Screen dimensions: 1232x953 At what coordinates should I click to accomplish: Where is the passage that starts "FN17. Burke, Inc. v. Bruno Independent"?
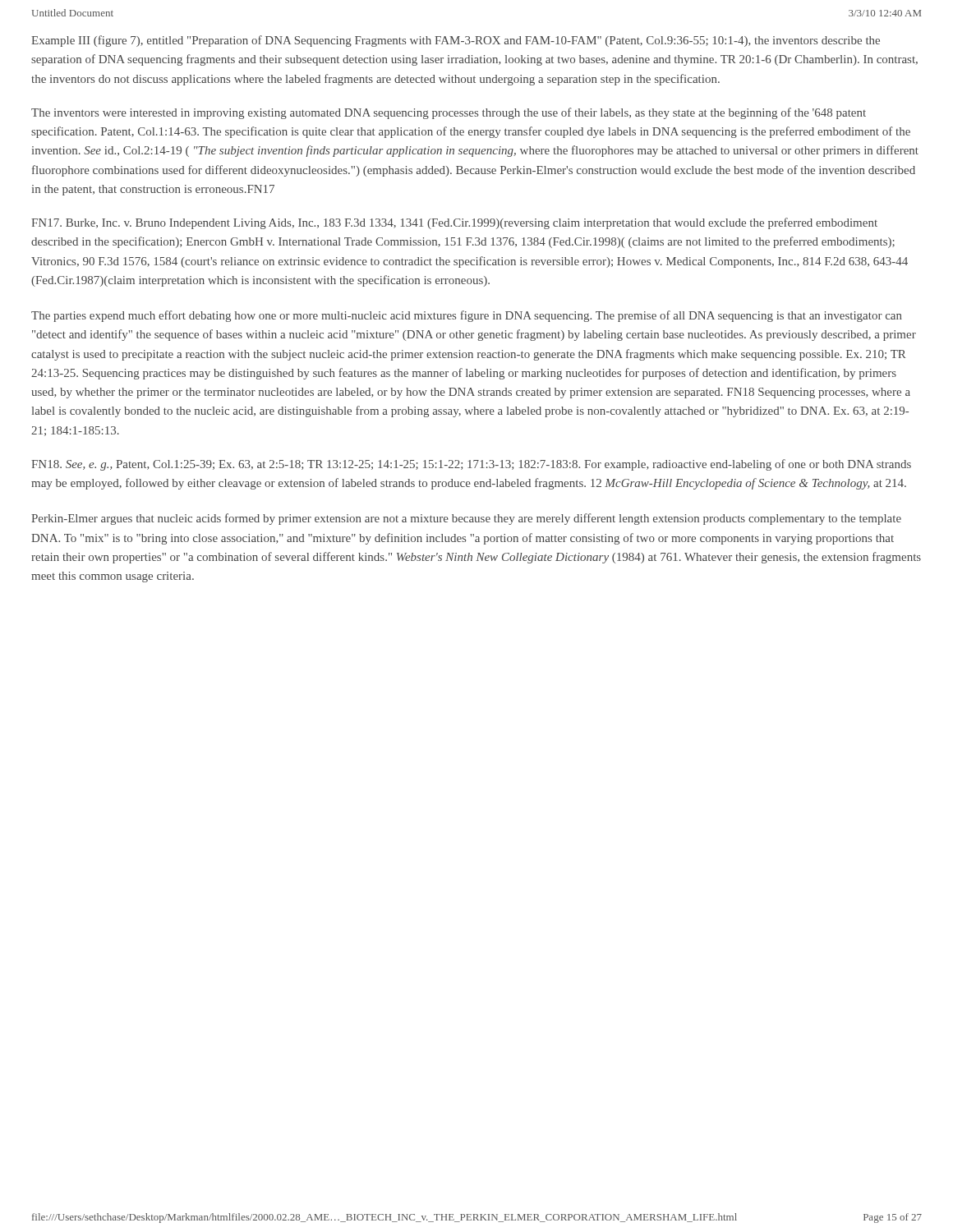coord(470,251)
